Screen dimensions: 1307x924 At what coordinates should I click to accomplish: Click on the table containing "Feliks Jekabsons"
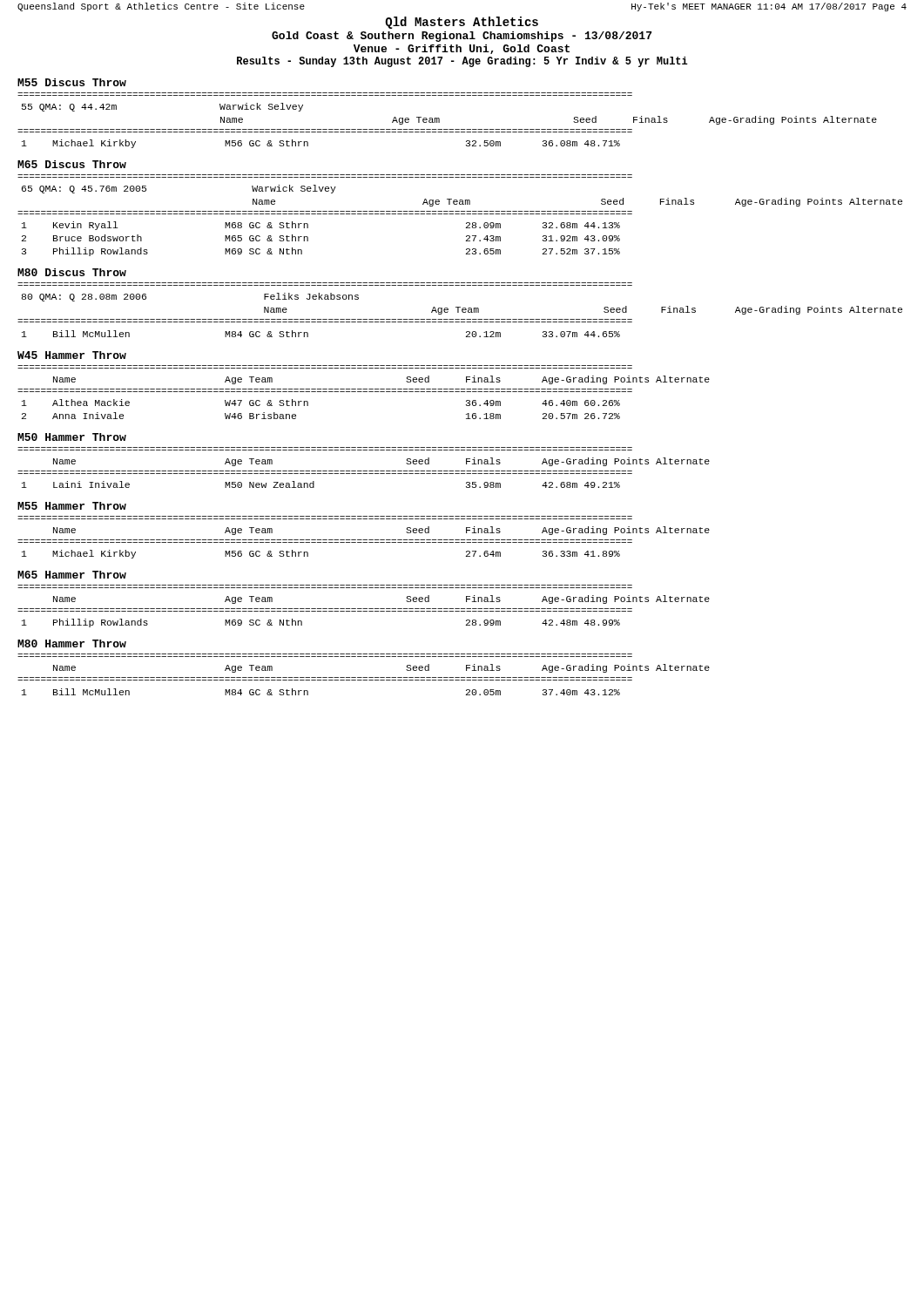point(462,310)
